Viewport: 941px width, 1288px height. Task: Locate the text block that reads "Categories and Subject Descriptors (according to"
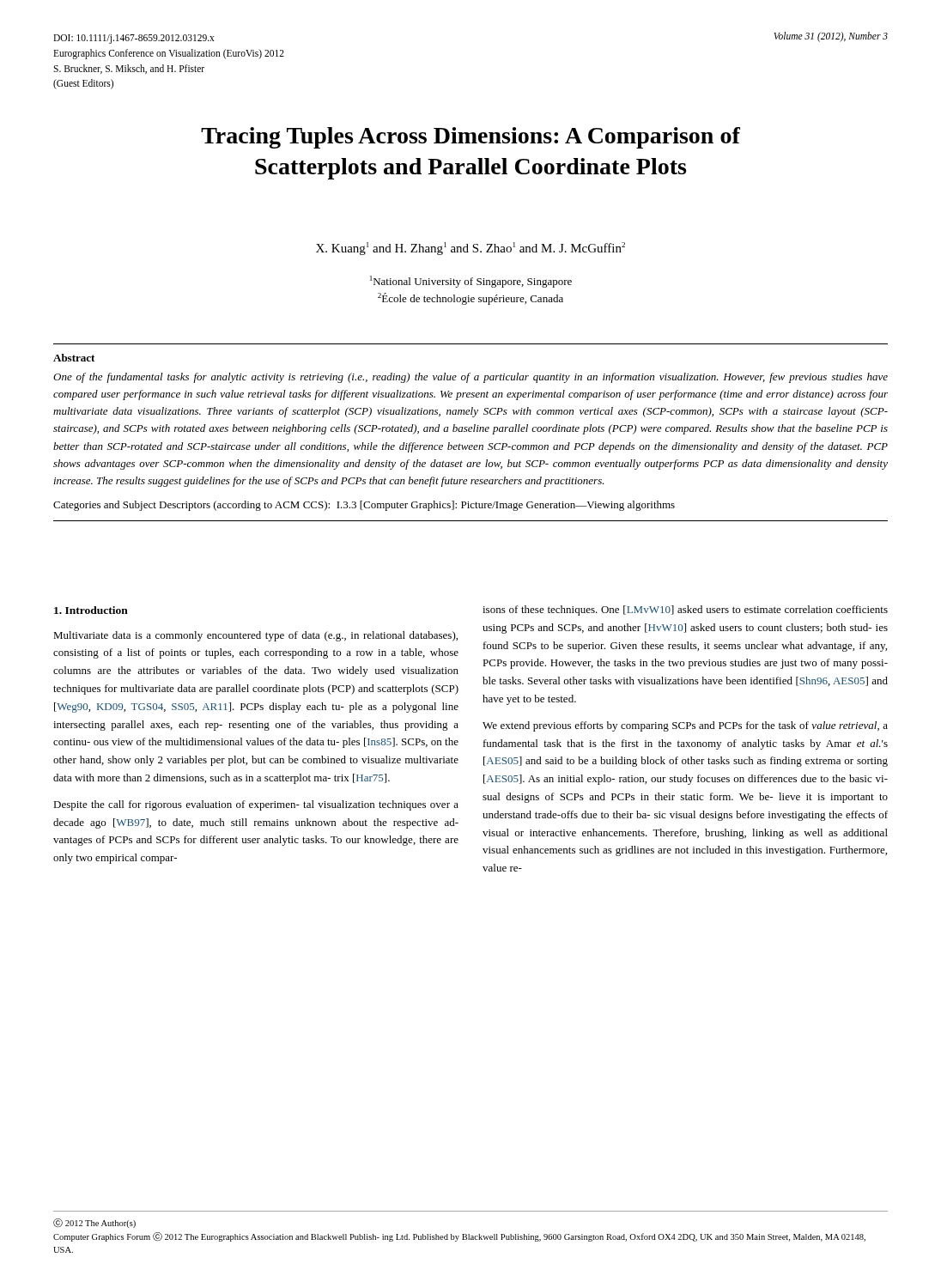tap(364, 505)
